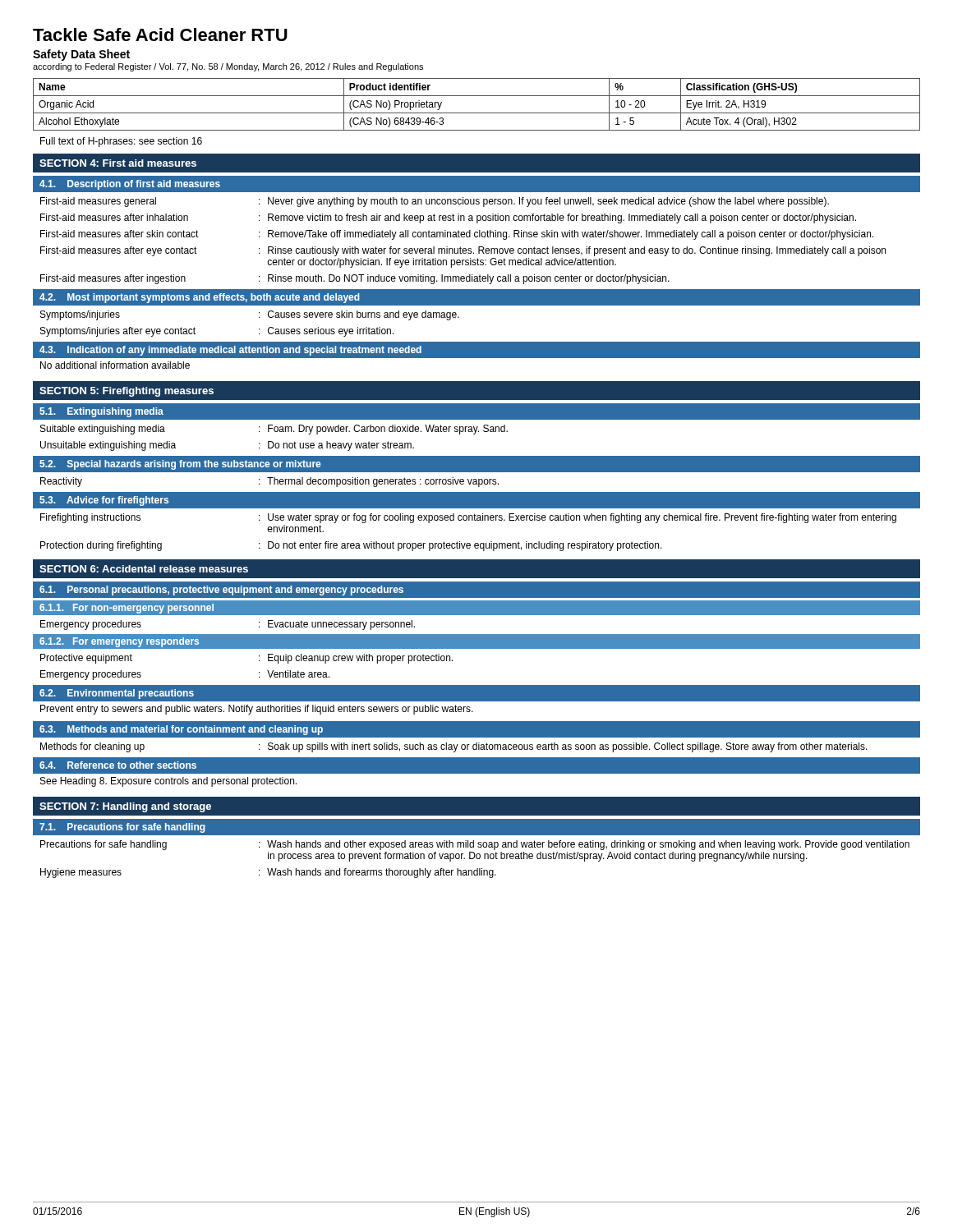Find the text block with the text "See Heading 8. Exposure controls and"
The height and width of the screenshot is (1232, 953).
pyautogui.click(x=168, y=781)
